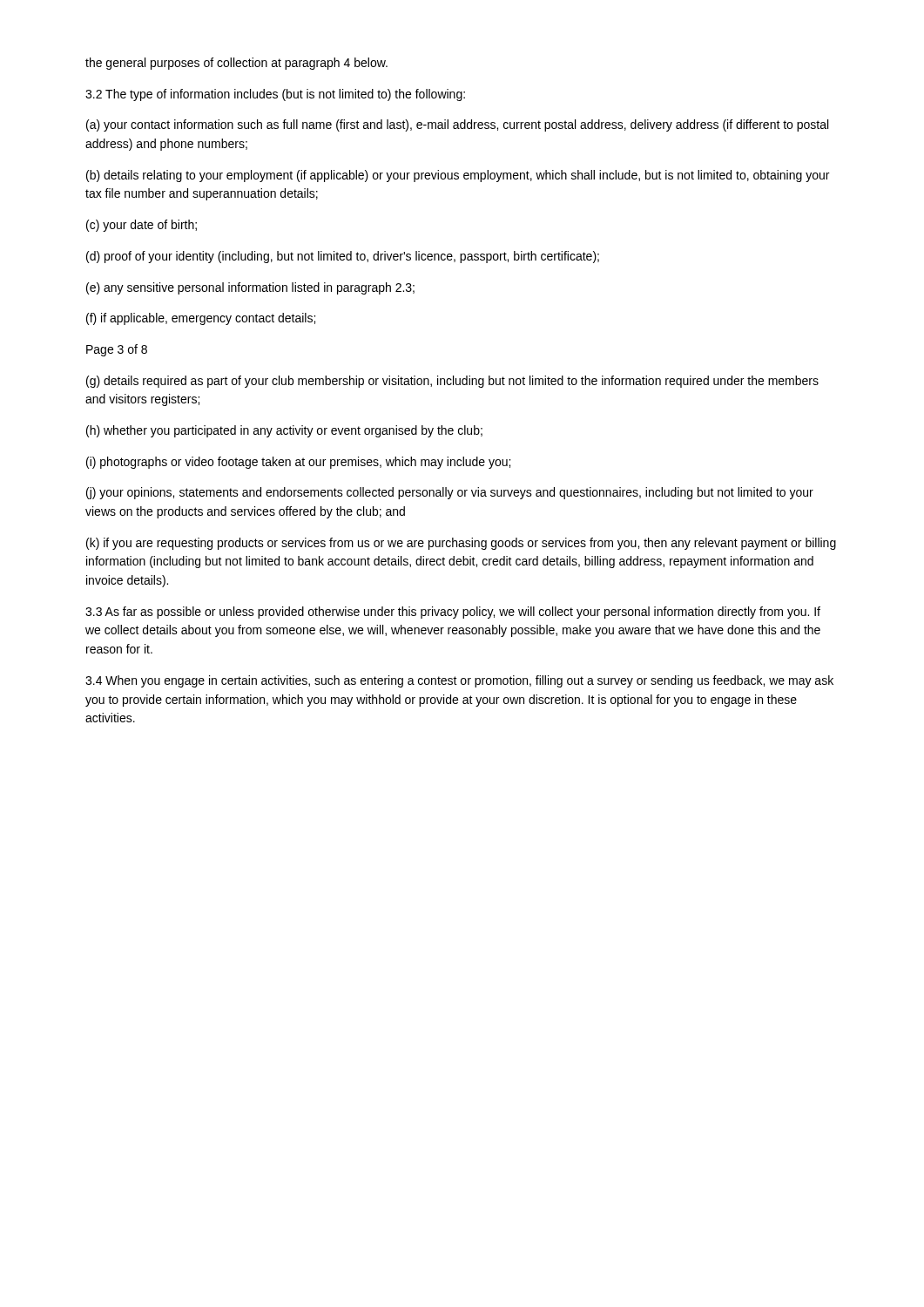
Task: Select the text block containing "the general purposes of"
Action: 237,63
